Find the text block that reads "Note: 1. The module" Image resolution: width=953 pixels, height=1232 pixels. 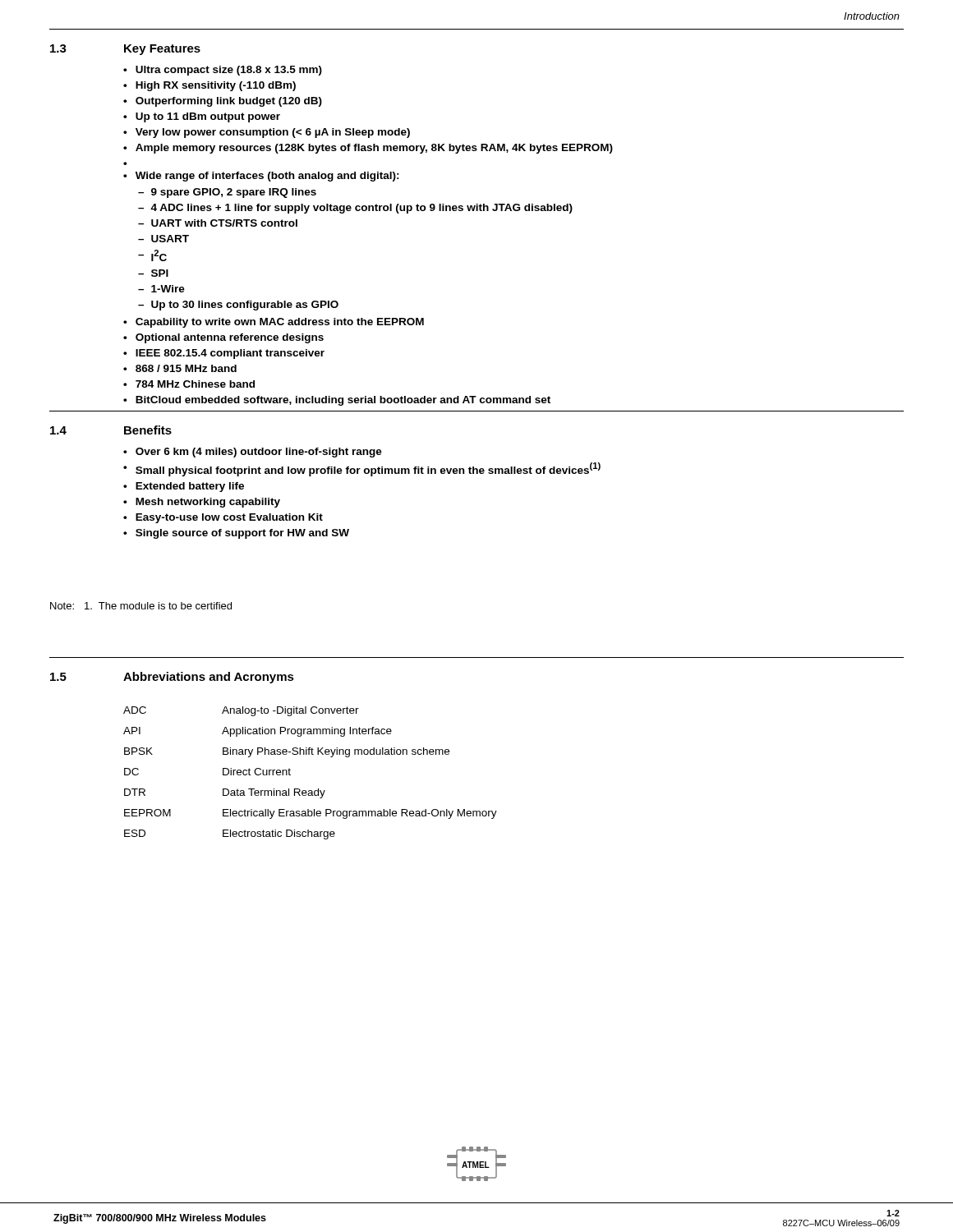pos(141,606)
